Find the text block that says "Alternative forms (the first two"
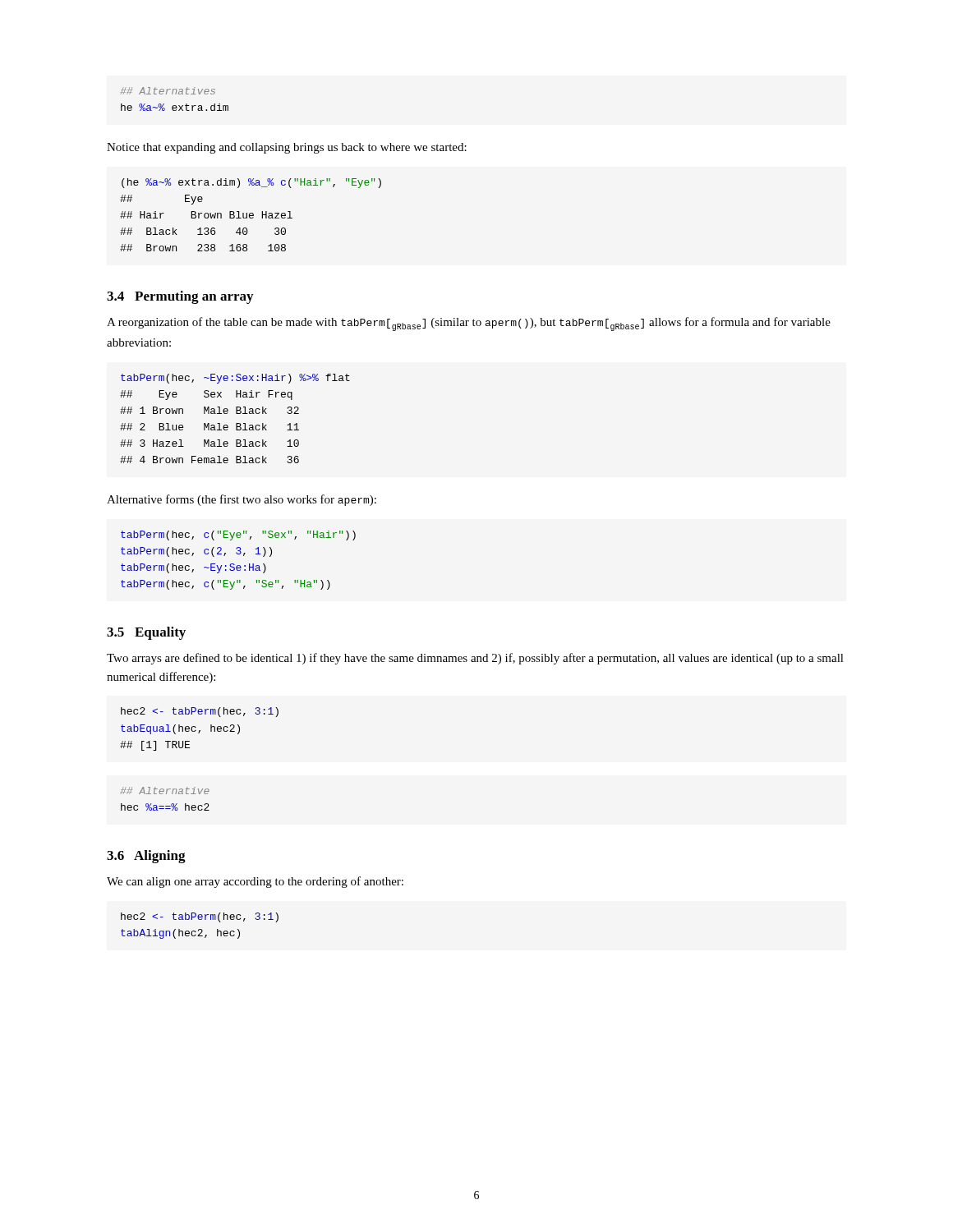This screenshot has width=953, height=1232. click(x=242, y=500)
